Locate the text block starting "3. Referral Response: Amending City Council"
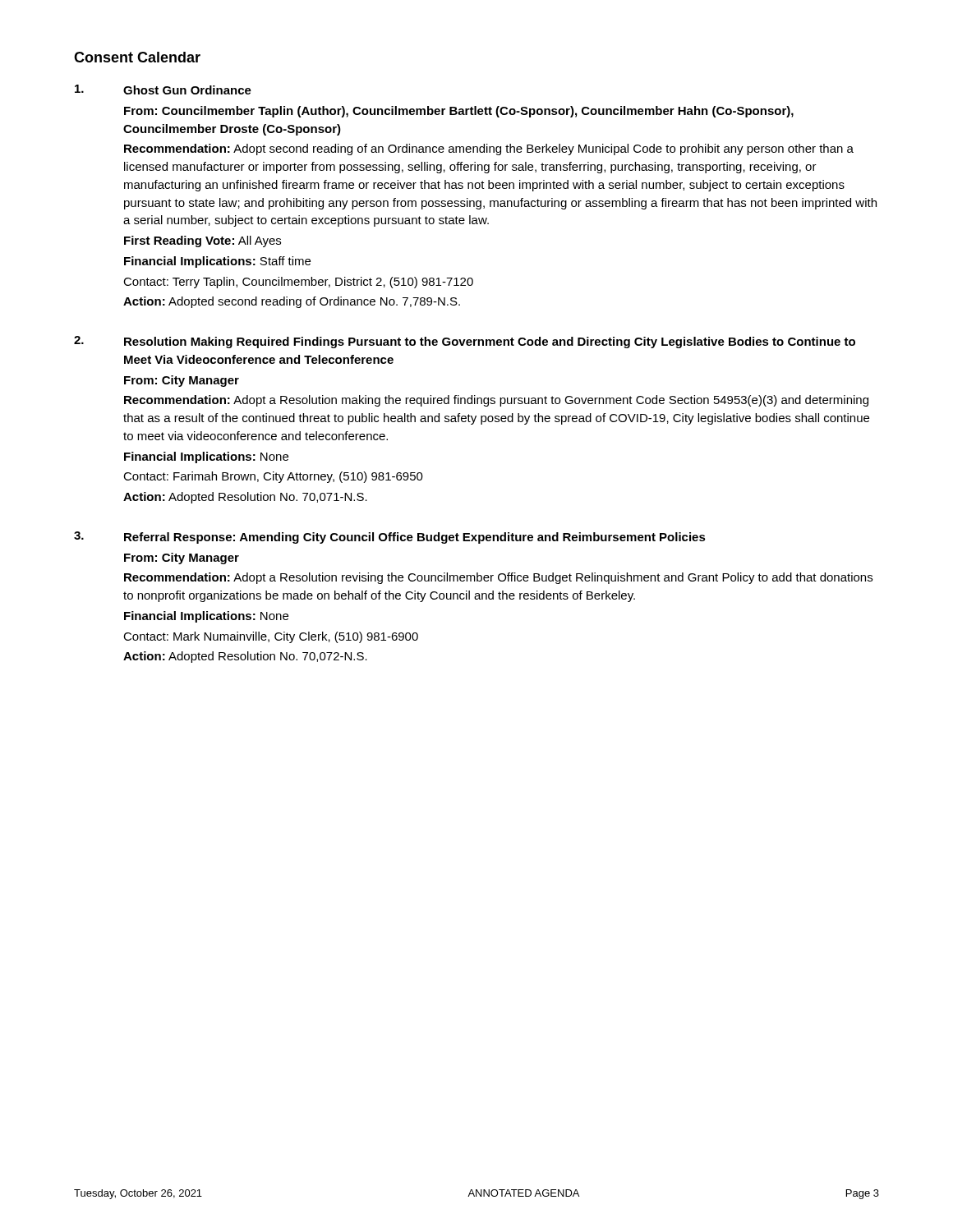 [x=476, y=598]
